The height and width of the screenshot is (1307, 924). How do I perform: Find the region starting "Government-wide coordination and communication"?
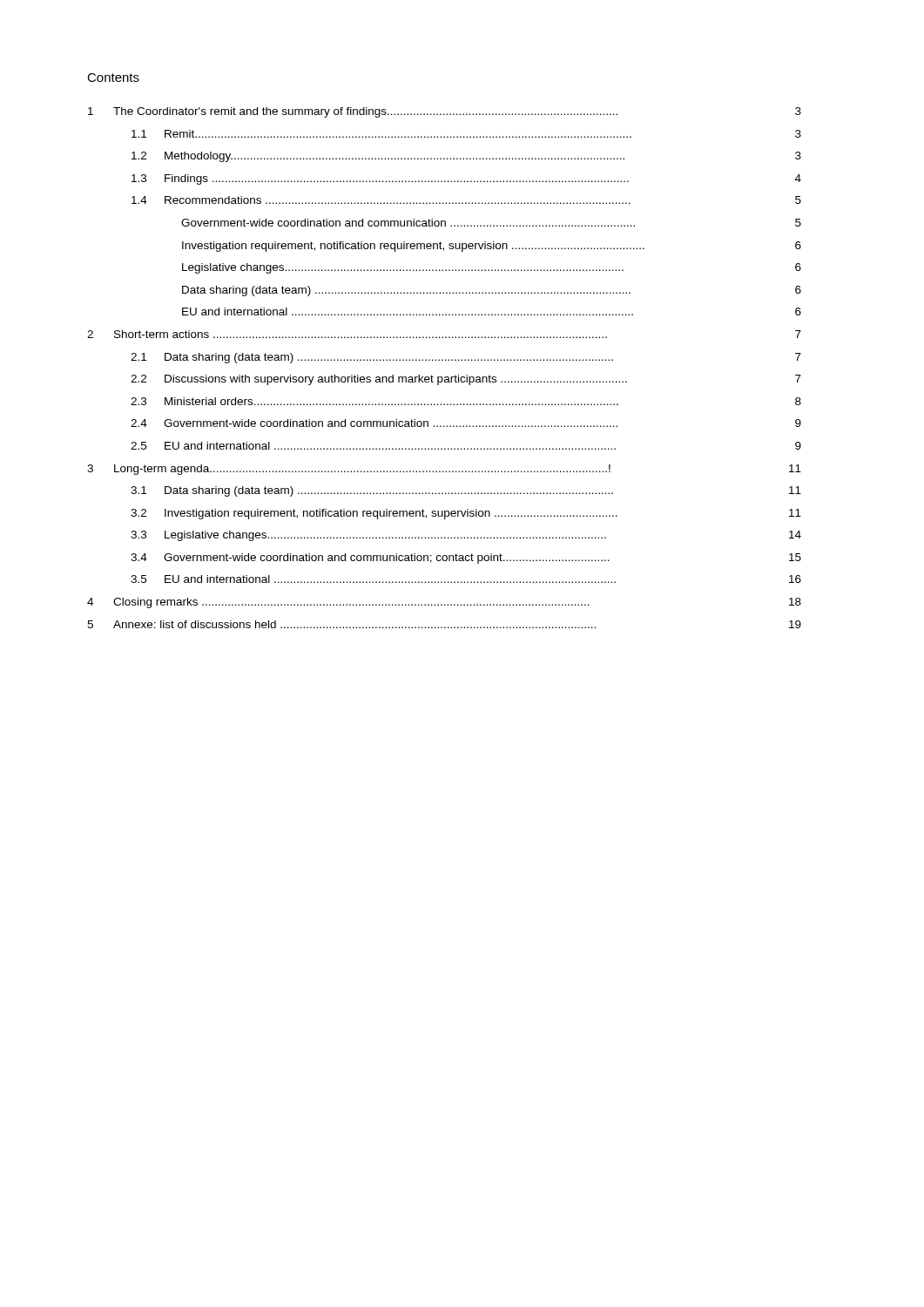[x=444, y=223]
